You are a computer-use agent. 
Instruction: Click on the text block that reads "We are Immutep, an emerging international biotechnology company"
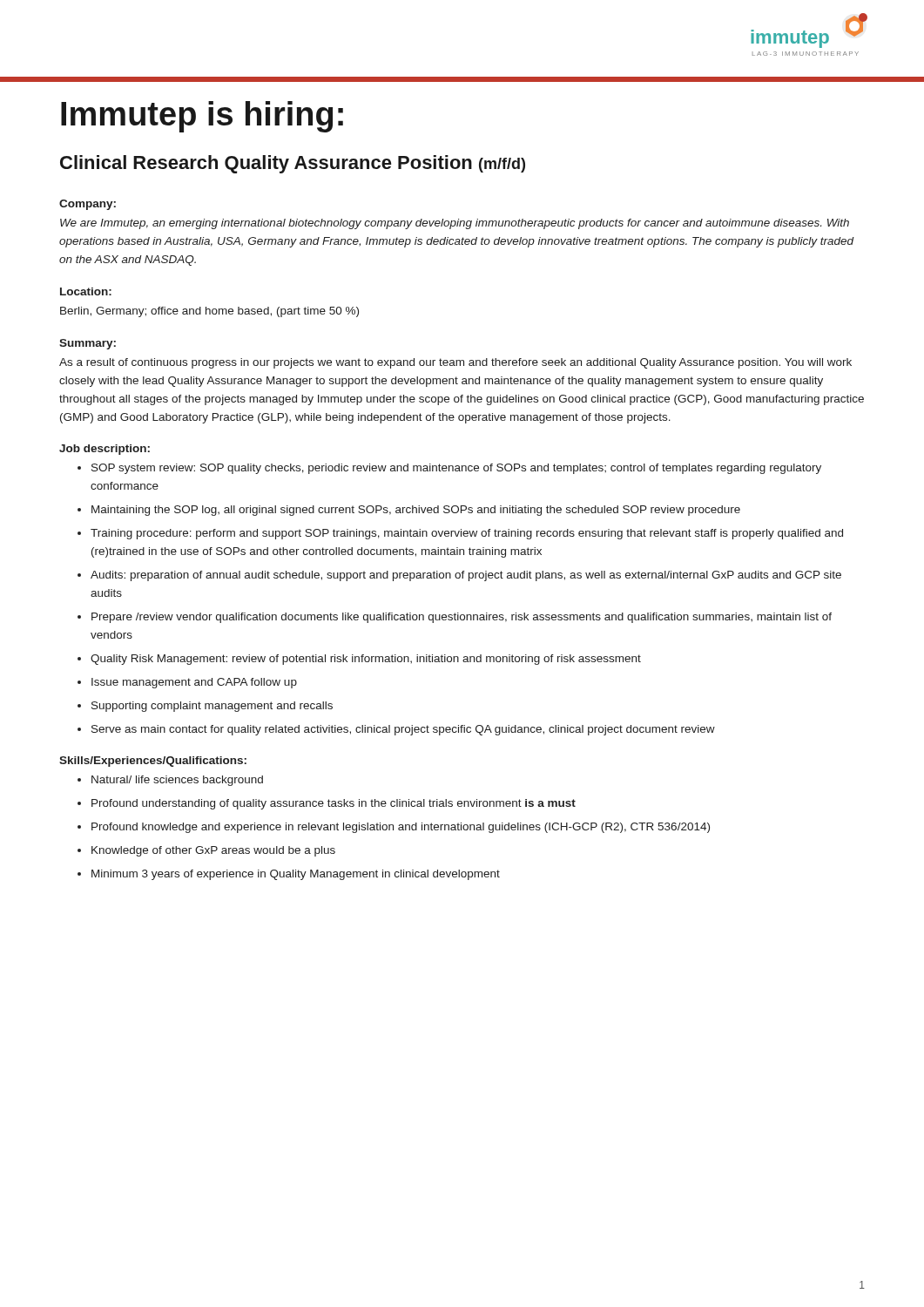tap(456, 241)
